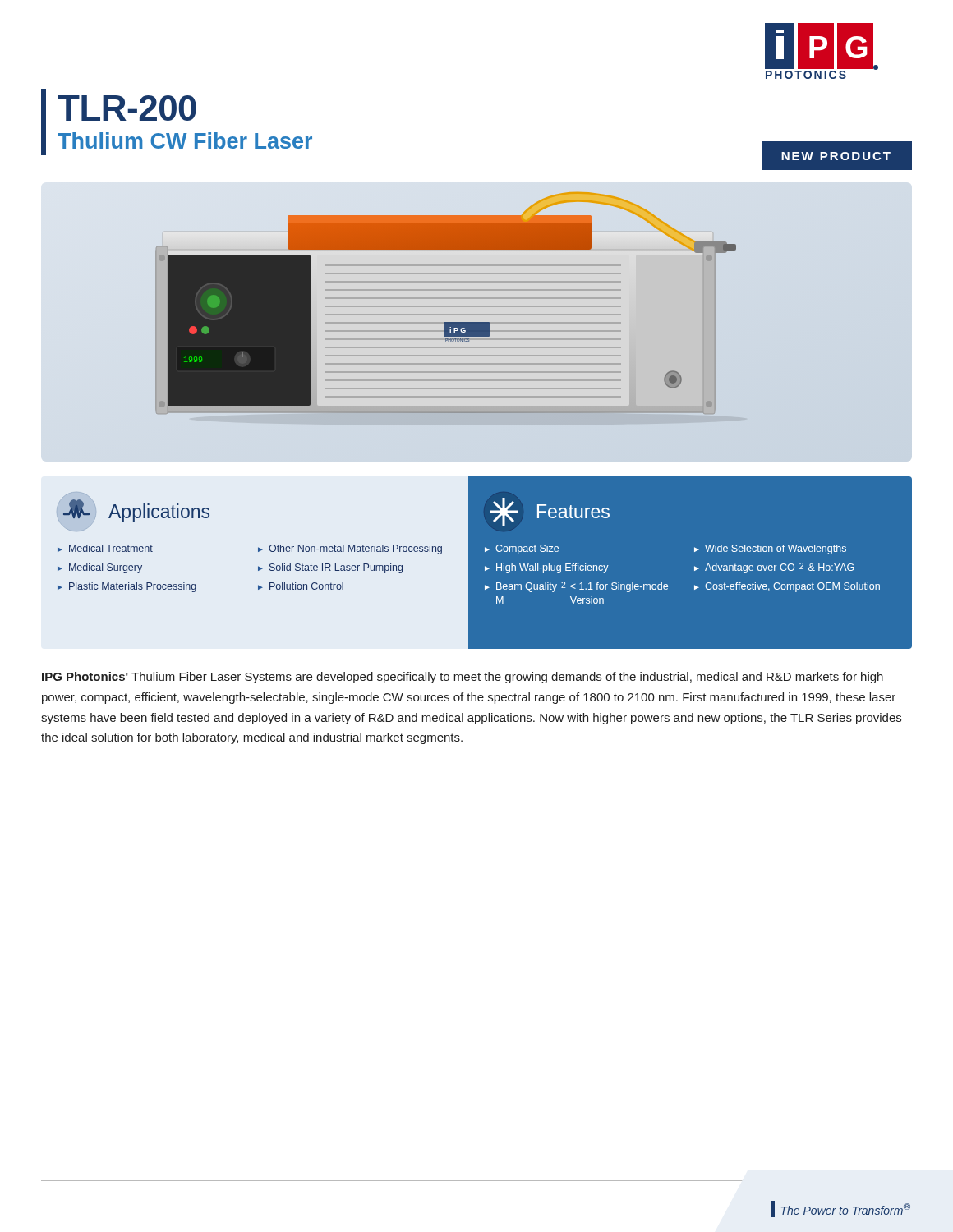Select the logo
Screen dimensions: 1232x953
pos(841,53)
